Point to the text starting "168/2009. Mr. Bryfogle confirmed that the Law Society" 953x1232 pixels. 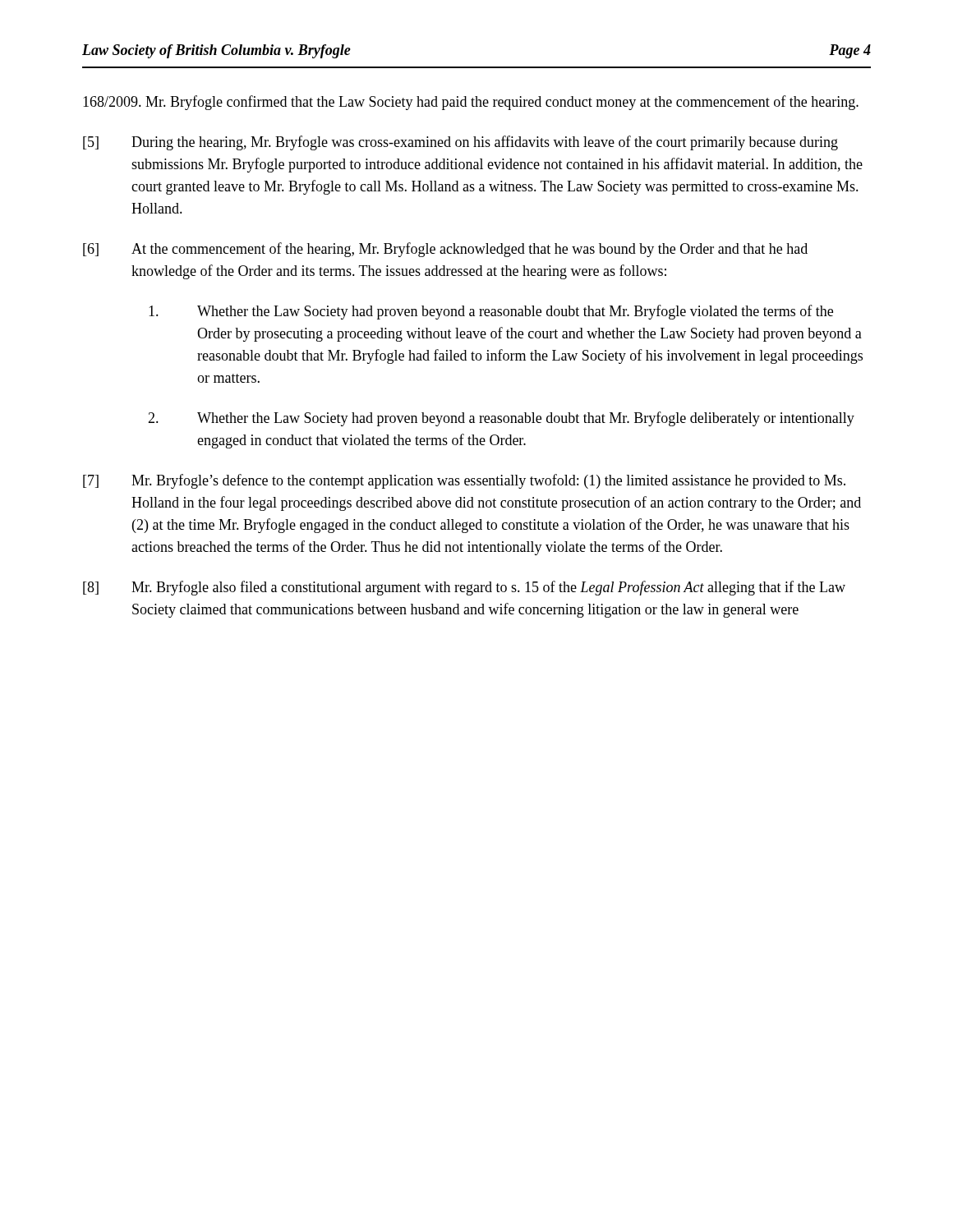(x=471, y=102)
